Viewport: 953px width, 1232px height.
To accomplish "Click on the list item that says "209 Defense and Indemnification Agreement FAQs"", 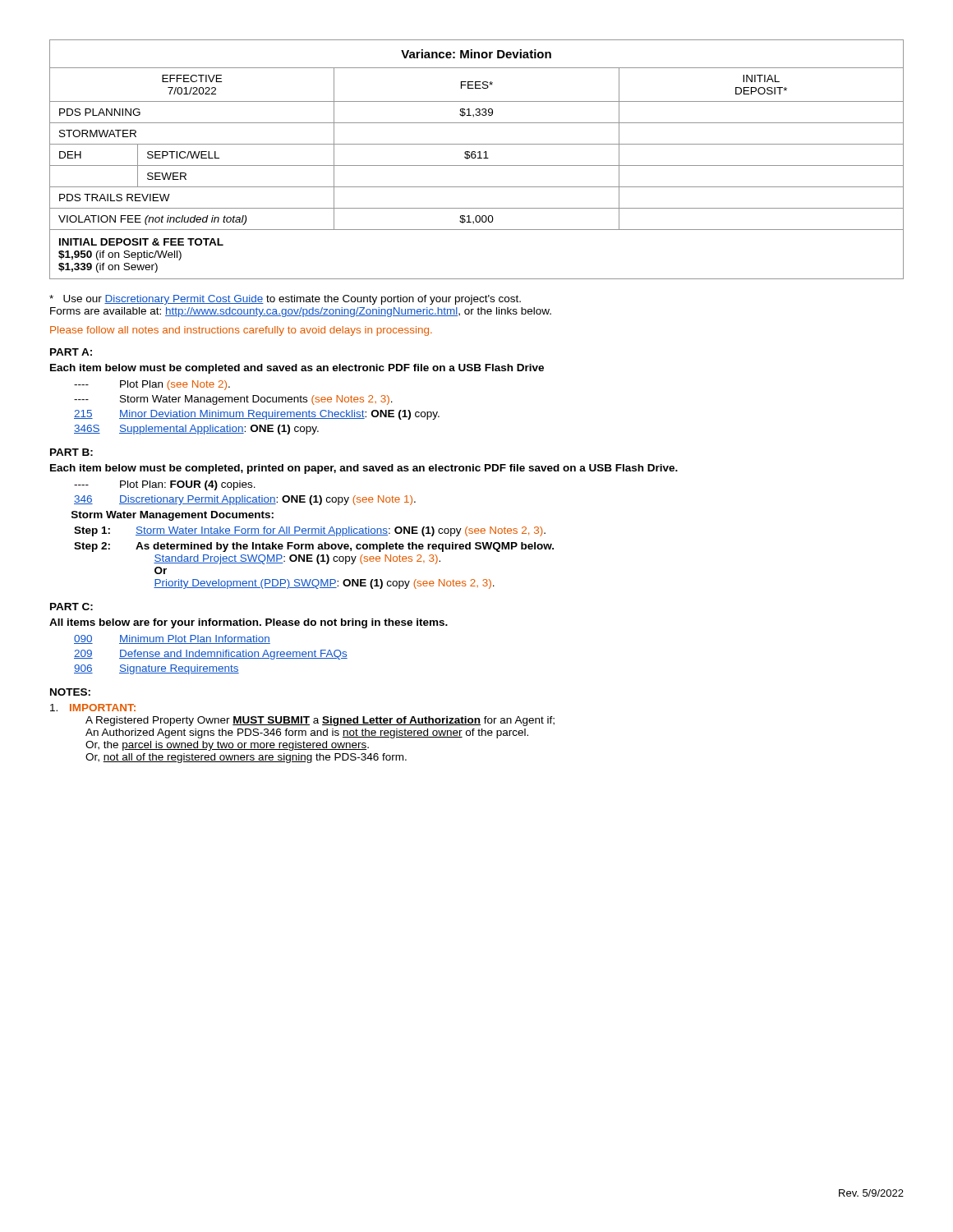I will tap(211, 655).
